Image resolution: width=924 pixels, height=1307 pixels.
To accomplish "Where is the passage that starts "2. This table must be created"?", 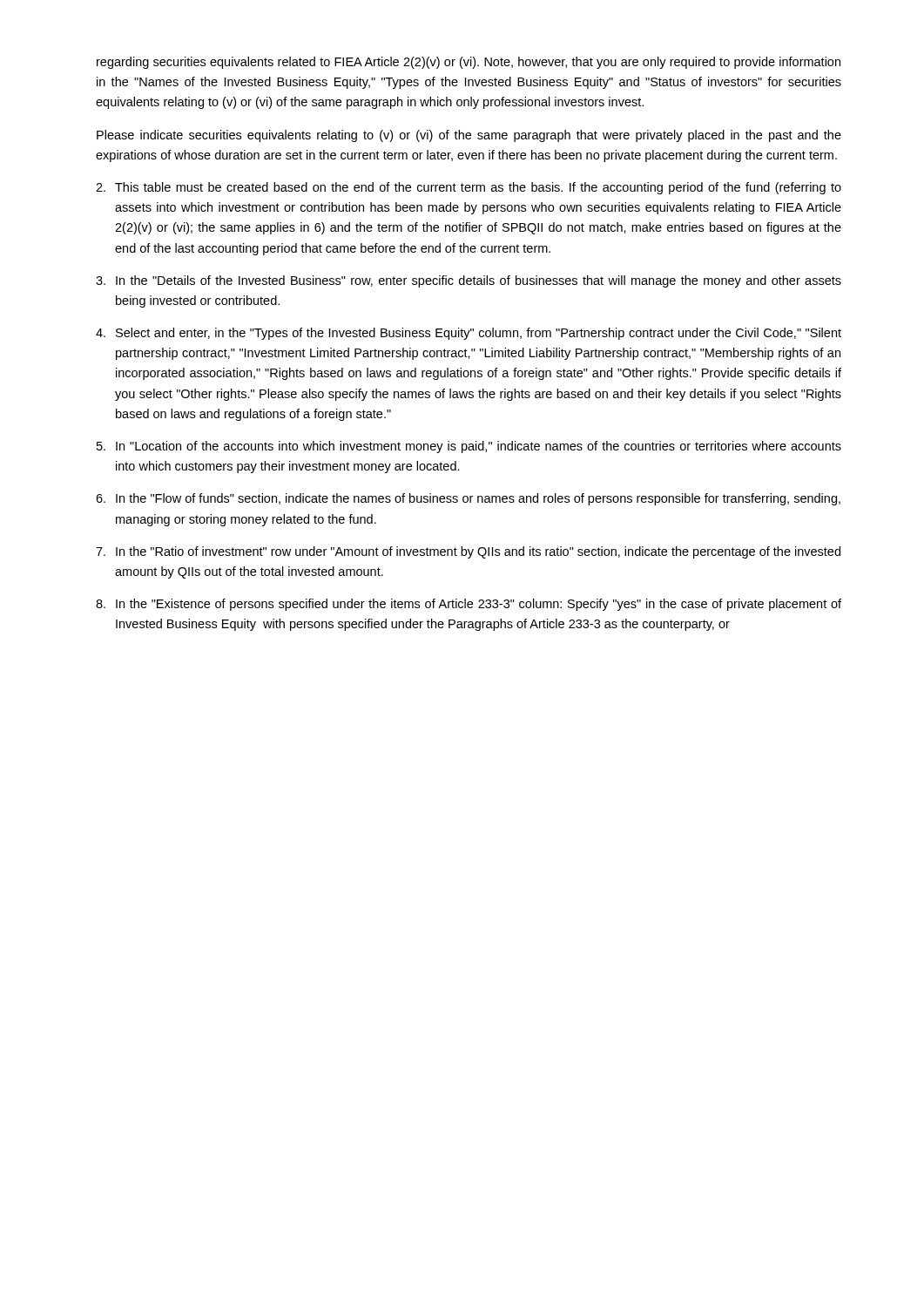I will (x=469, y=218).
